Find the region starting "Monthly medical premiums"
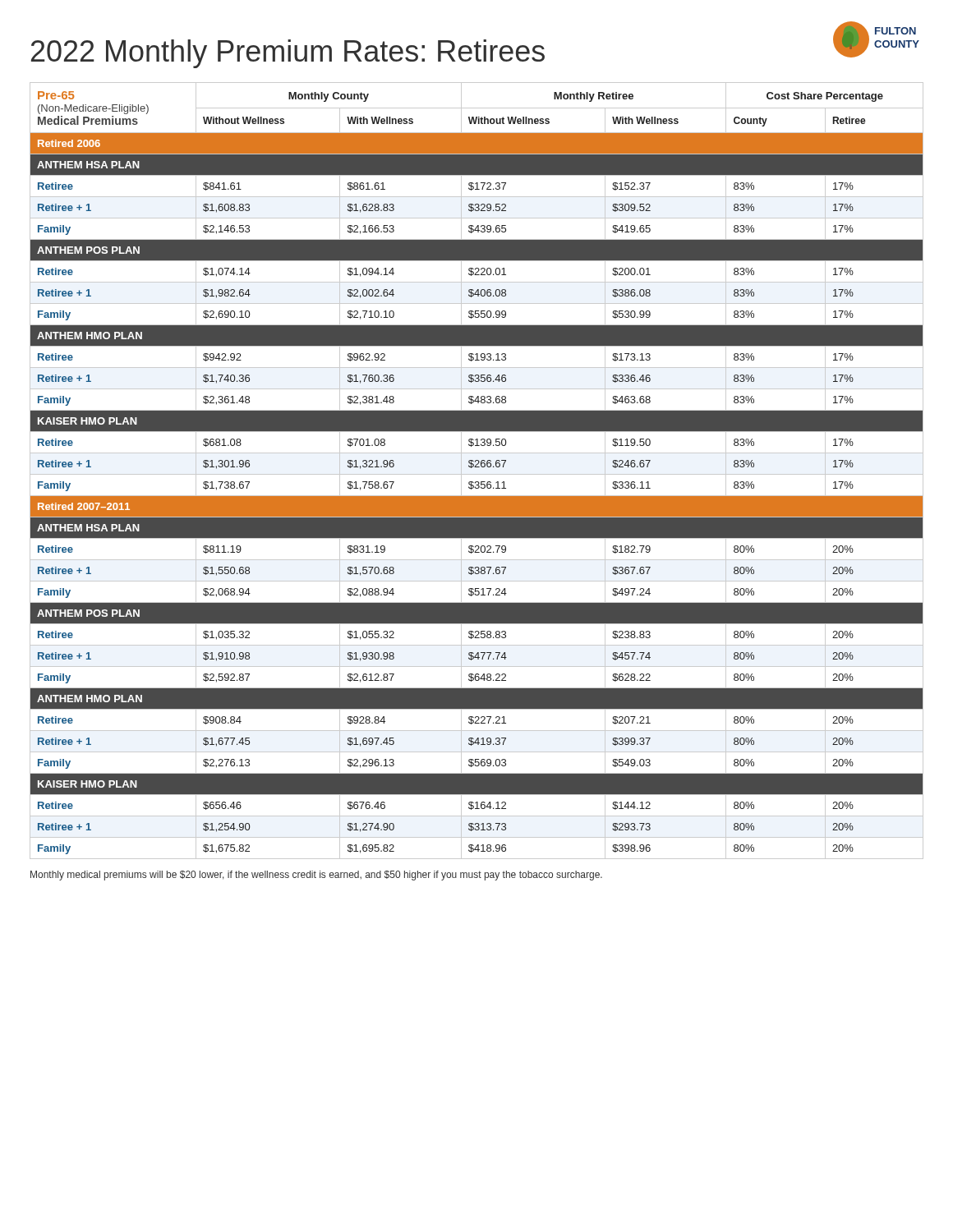This screenshot has width=953, height=1232. (316, 875)
